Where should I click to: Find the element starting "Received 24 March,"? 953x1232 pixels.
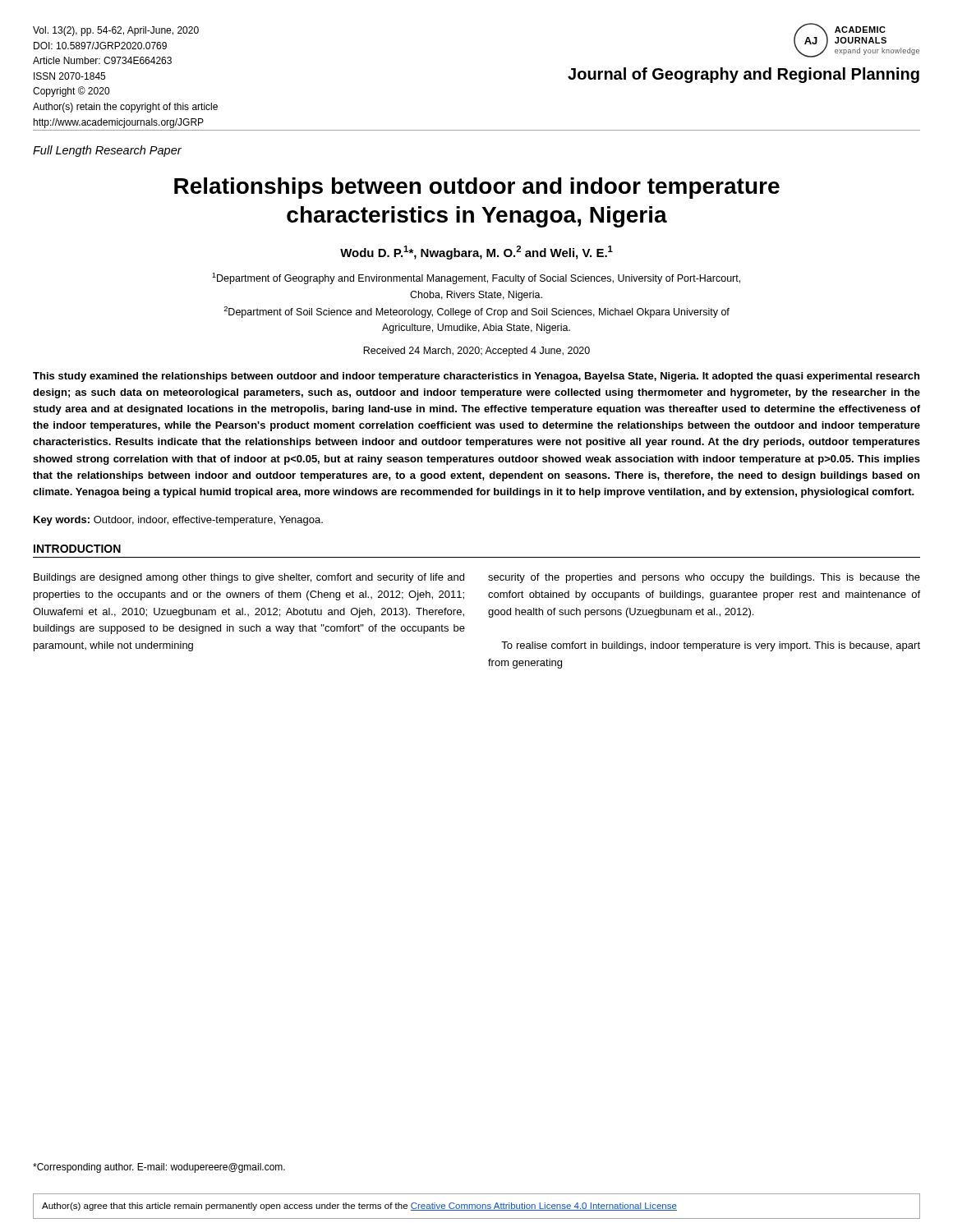[476, 351]
